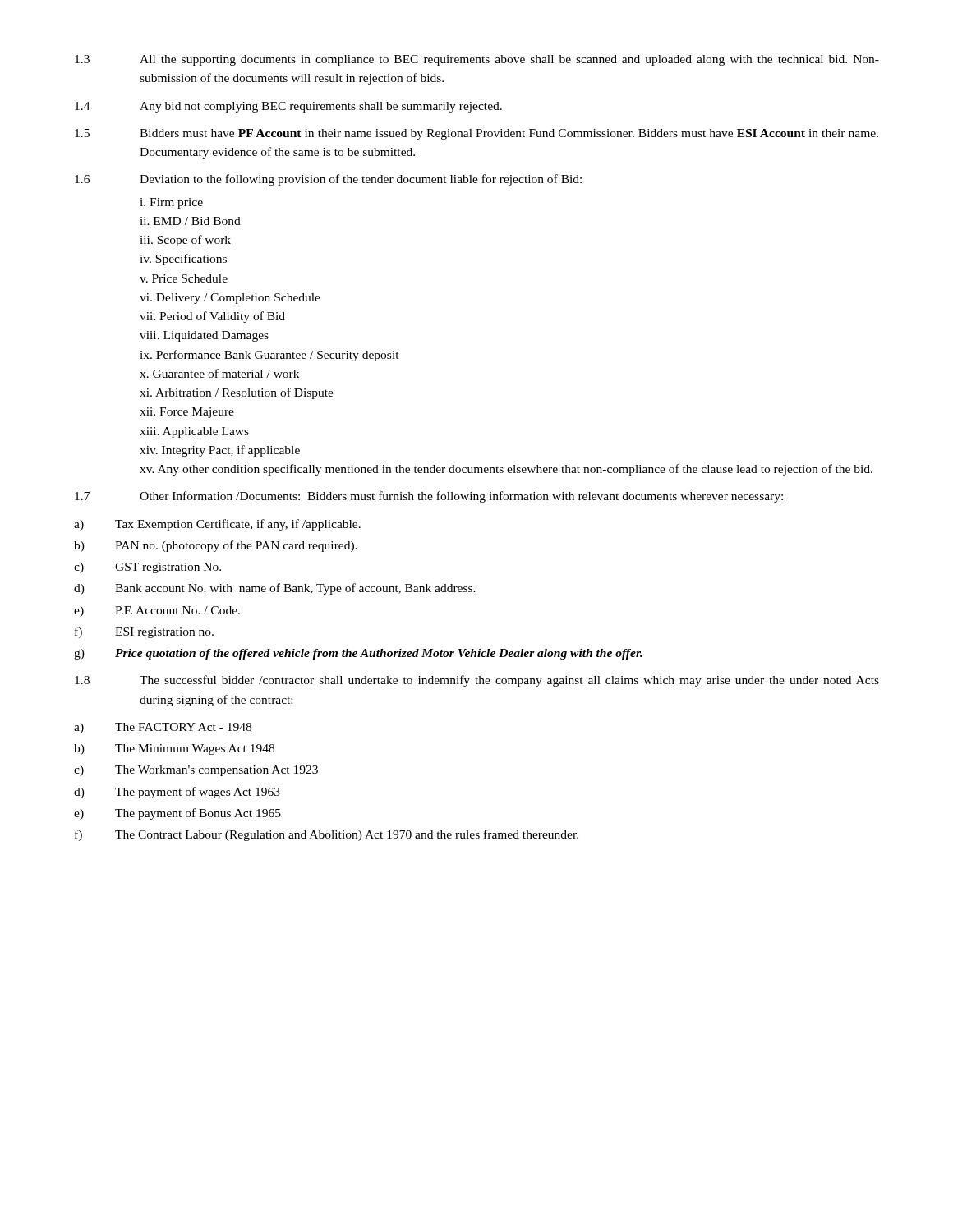Image resolution: width=953 pixels, height=1232 pixels.
Task: Point to the element starting "e) P.F. Account No. / Code."
Action: pos(157,611)
